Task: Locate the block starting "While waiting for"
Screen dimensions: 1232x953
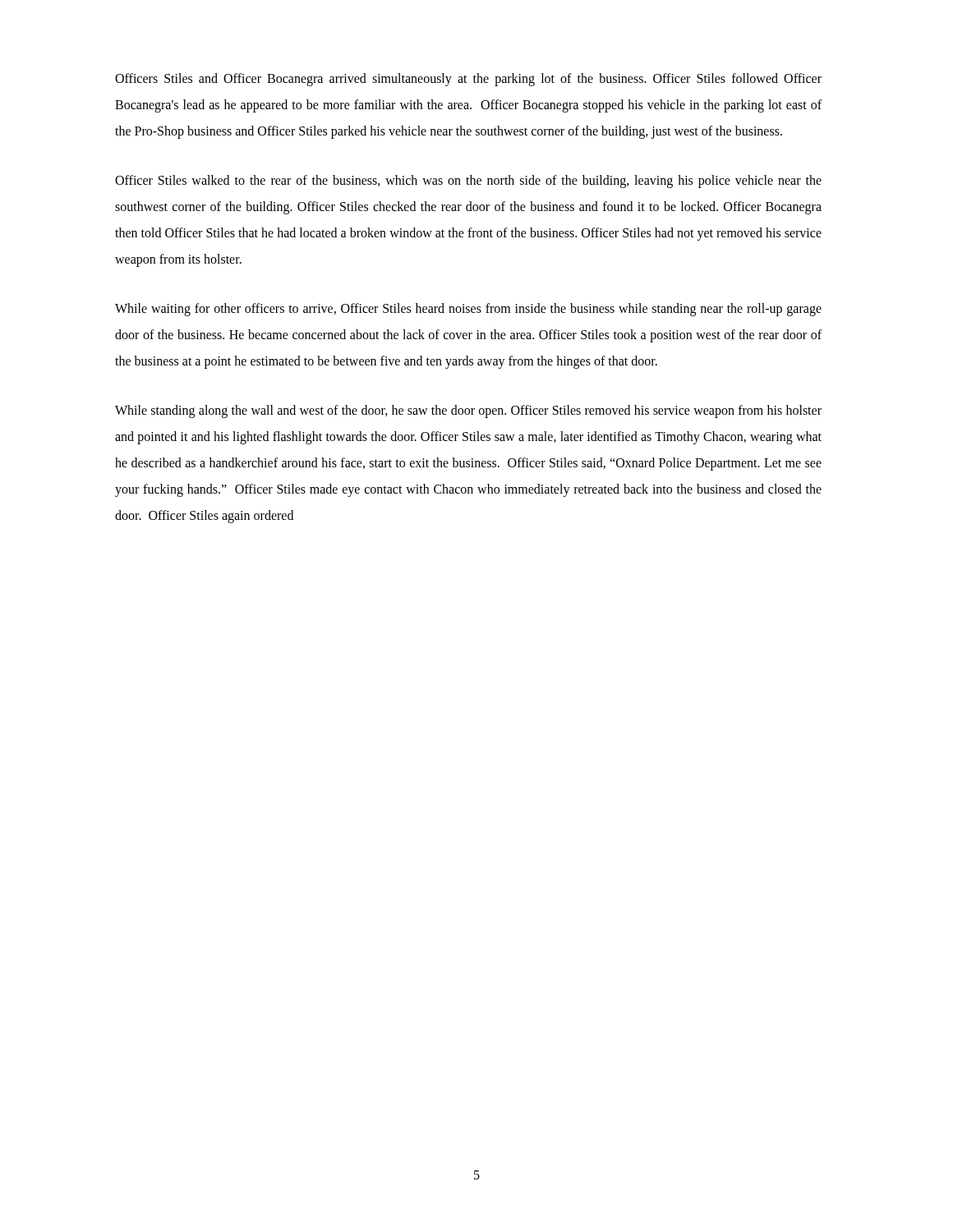Action: click(468, 335)
